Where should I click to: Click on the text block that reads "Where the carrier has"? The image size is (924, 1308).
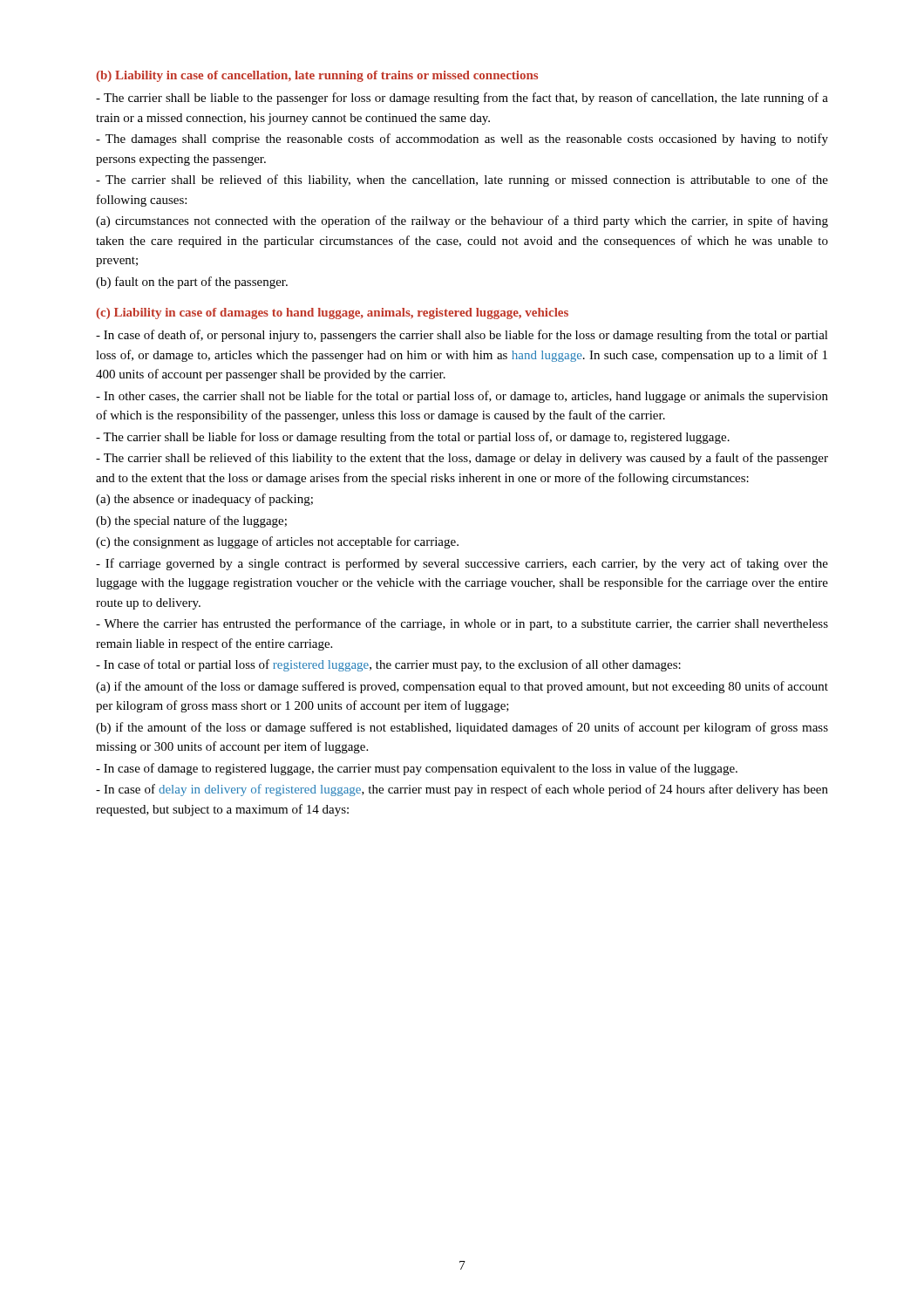pos(462,633)
